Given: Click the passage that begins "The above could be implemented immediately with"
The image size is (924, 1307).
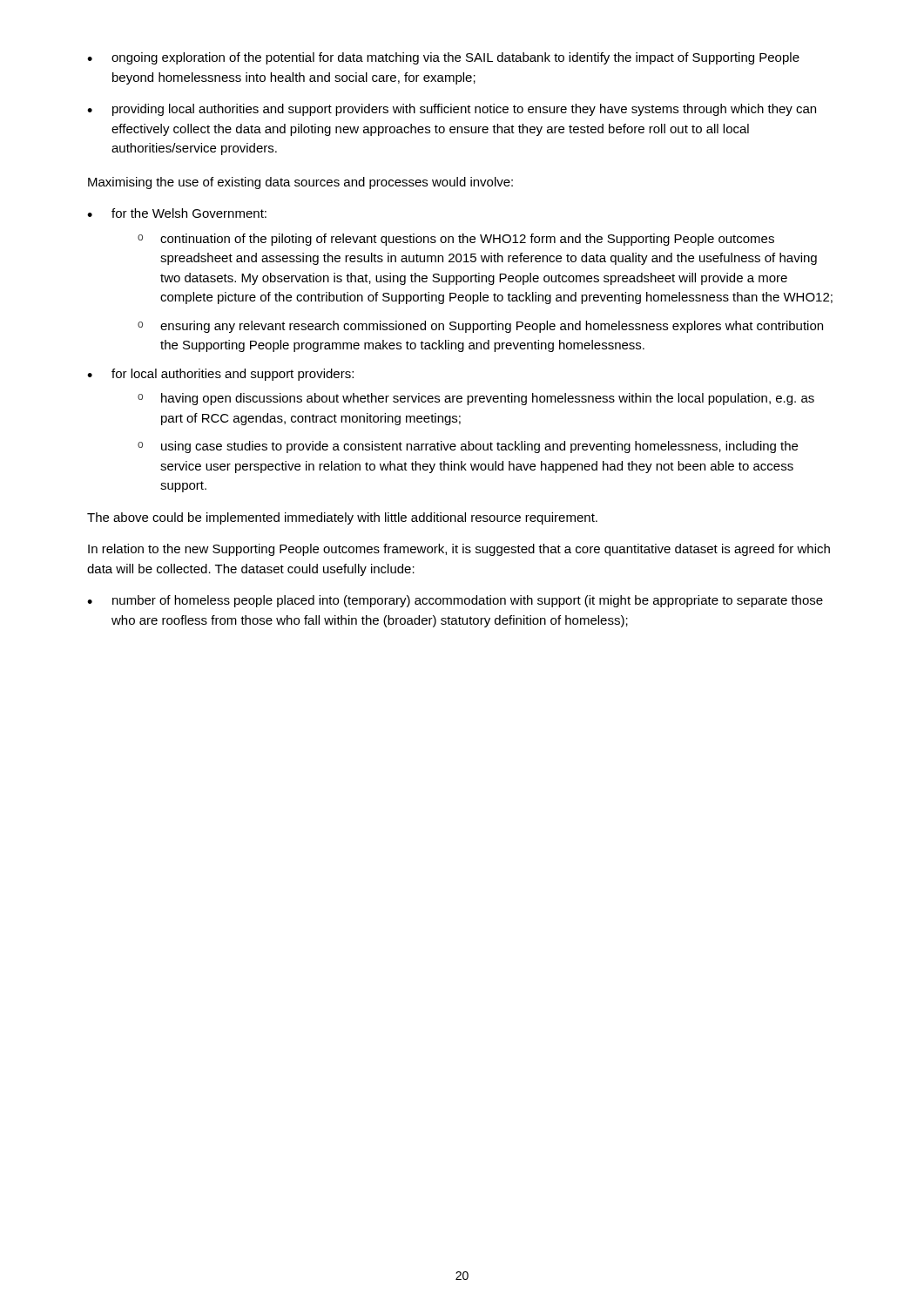Looking at the screenshot, I should point(343,517).
